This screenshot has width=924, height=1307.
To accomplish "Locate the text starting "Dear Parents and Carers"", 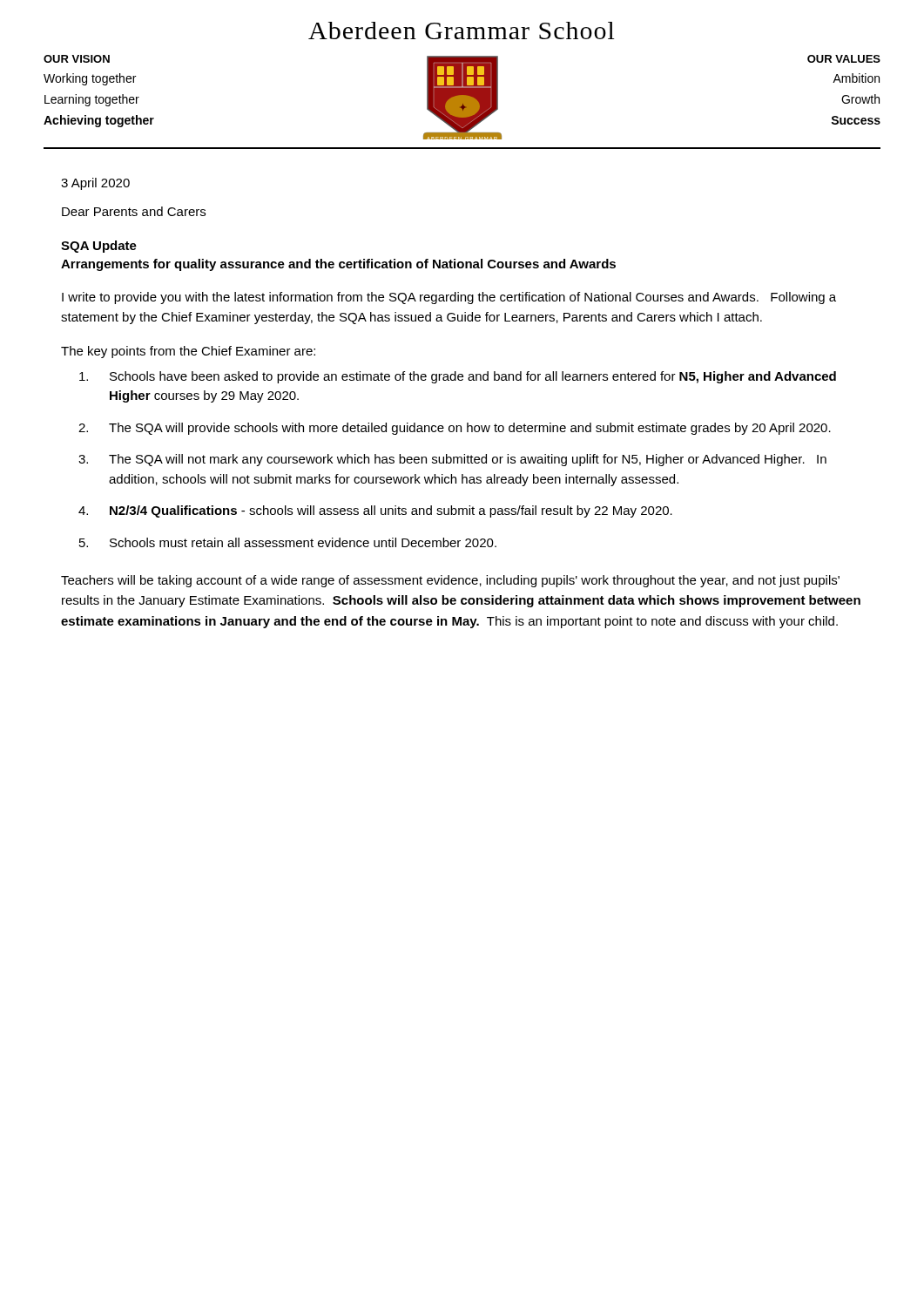I will coord(134,211).
